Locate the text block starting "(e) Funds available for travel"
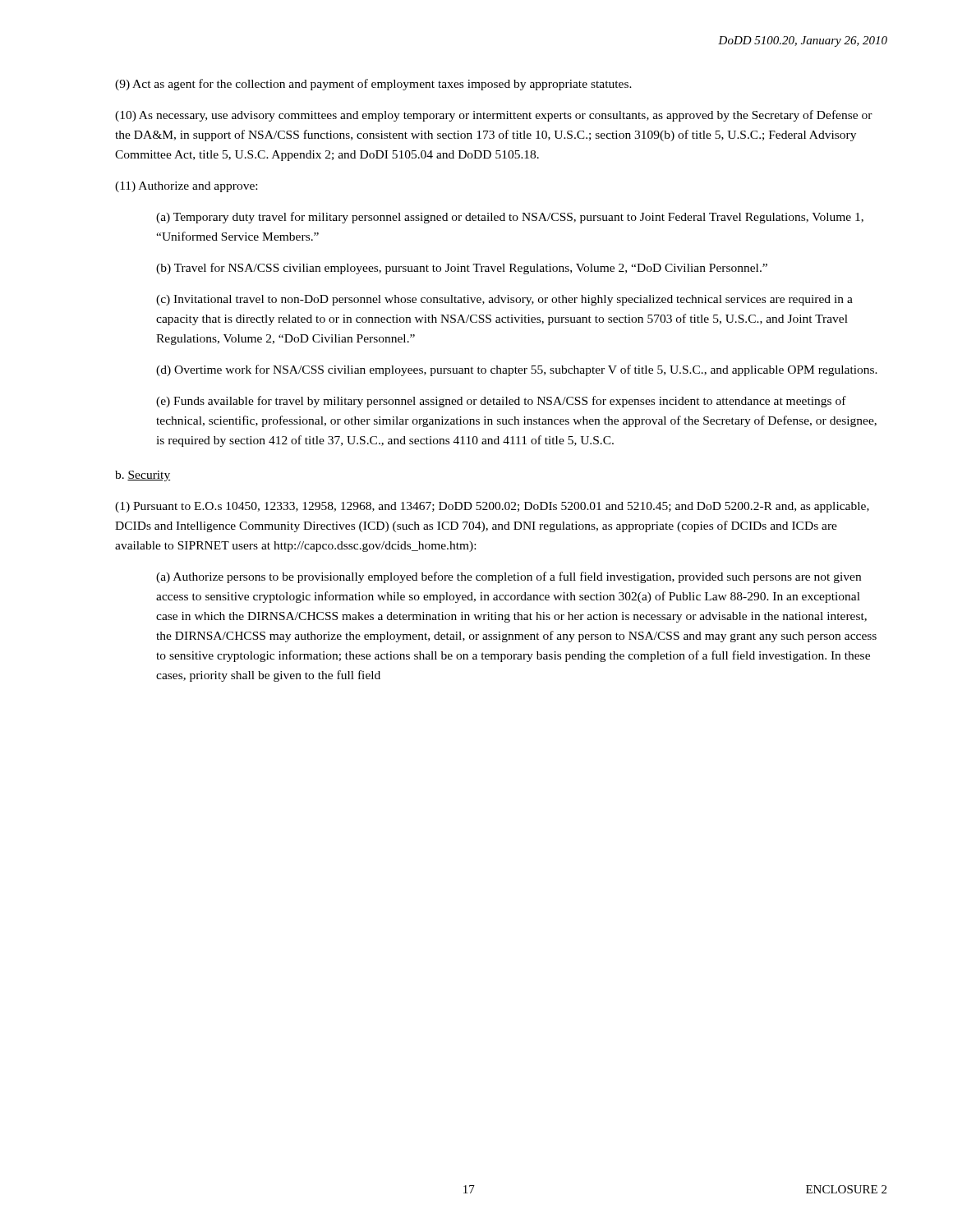The width and height of the screenshot is (953, 1232). pyautogui.click(x=517, y=420)
